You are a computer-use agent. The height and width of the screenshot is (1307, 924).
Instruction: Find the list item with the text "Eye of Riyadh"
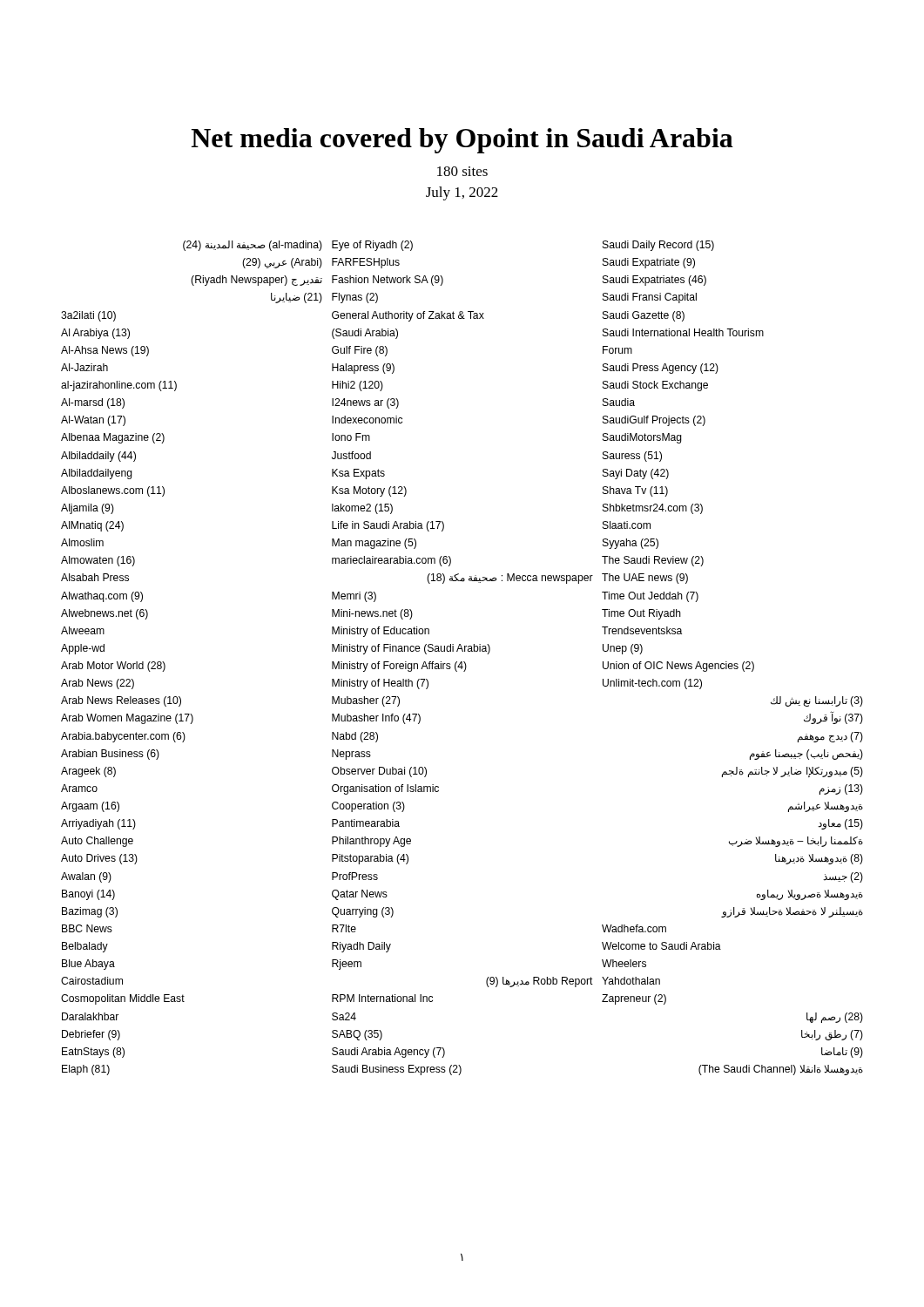(x=462, y=657)
